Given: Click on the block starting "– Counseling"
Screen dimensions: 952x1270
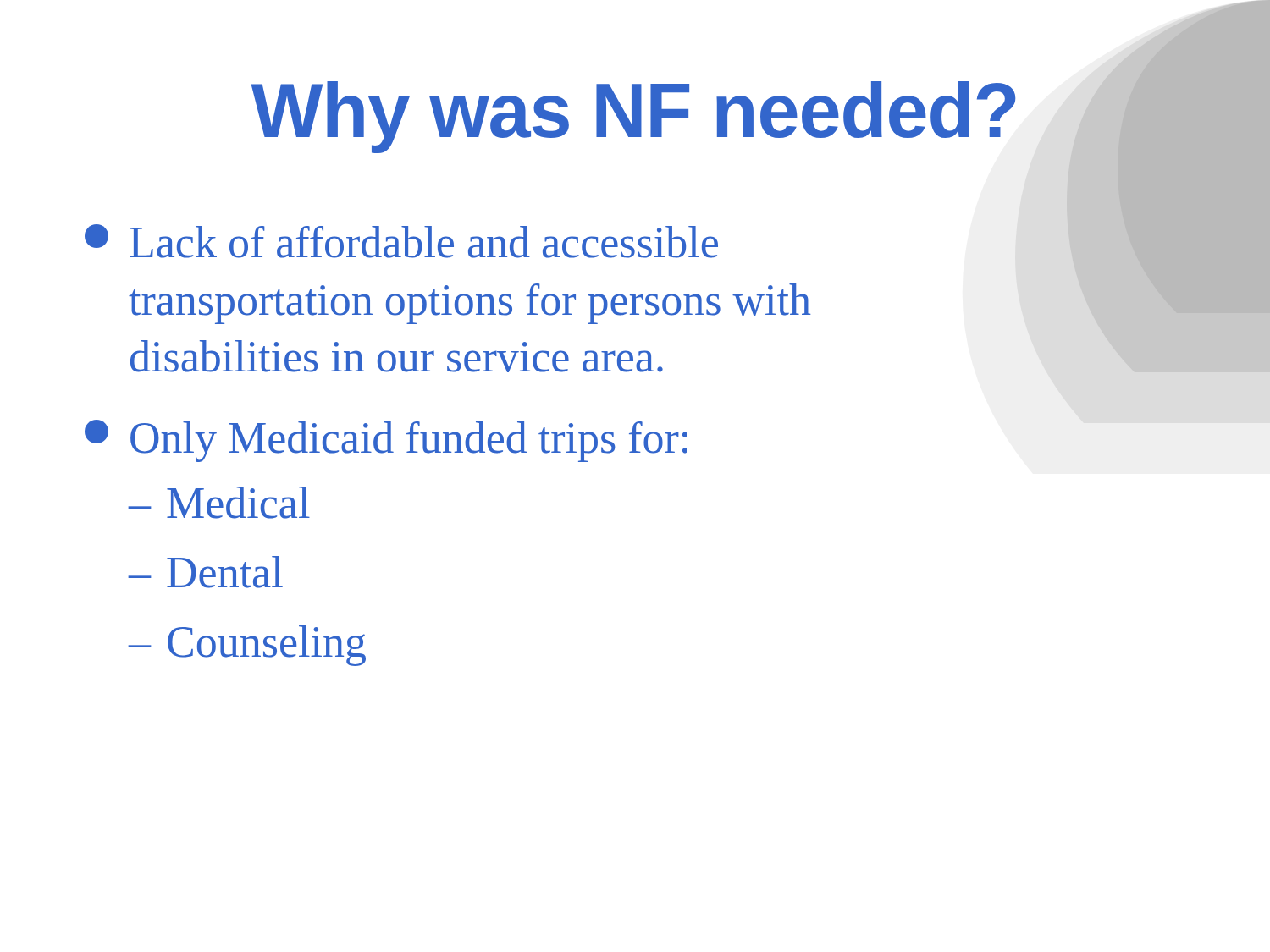Looking at the screenshot, I should (x=248, y=642).
